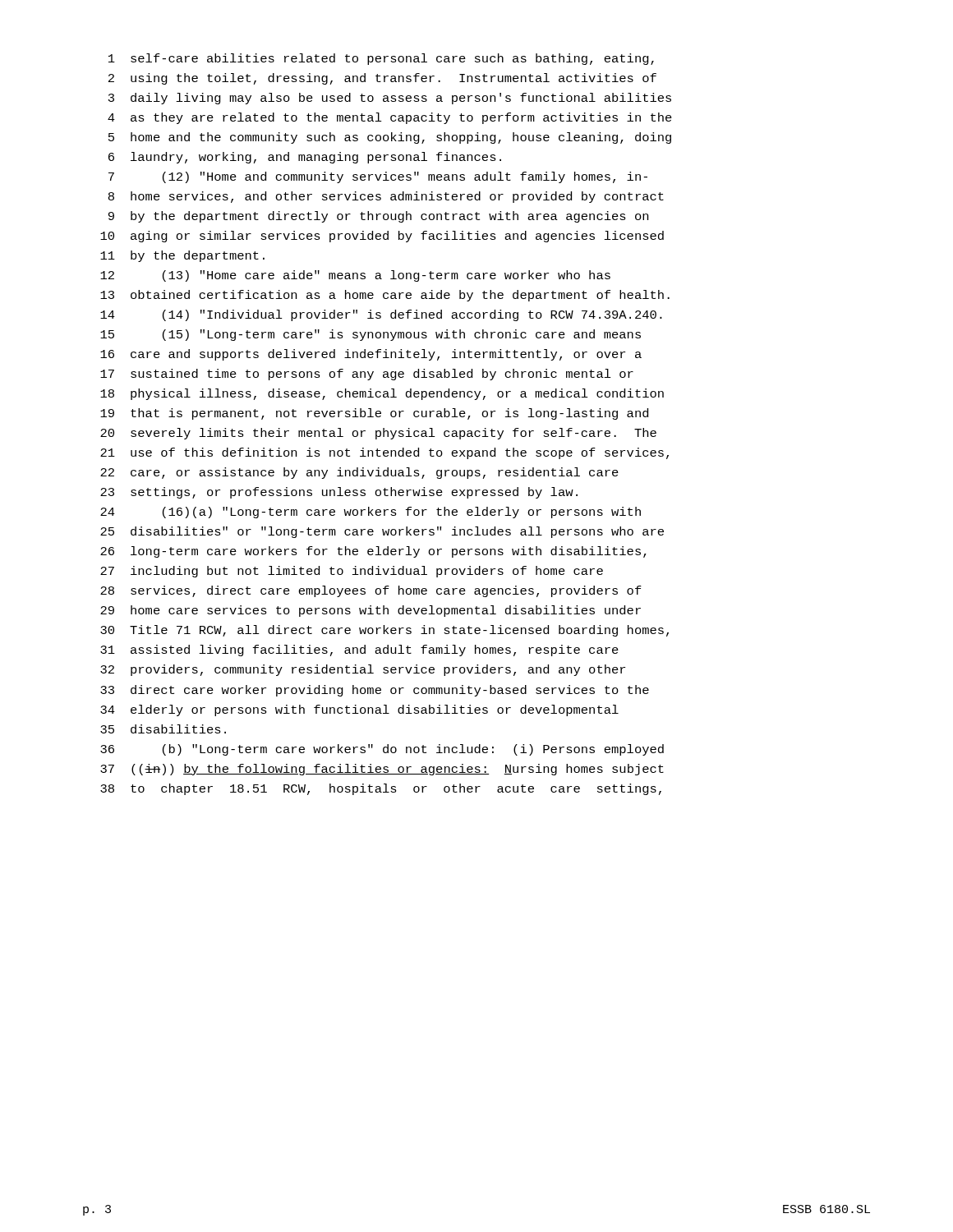Where is the passage that starts "9 by the department directly or"?
The height and width of the screenshot is (1232, 953).
click(x=476, y=217)
